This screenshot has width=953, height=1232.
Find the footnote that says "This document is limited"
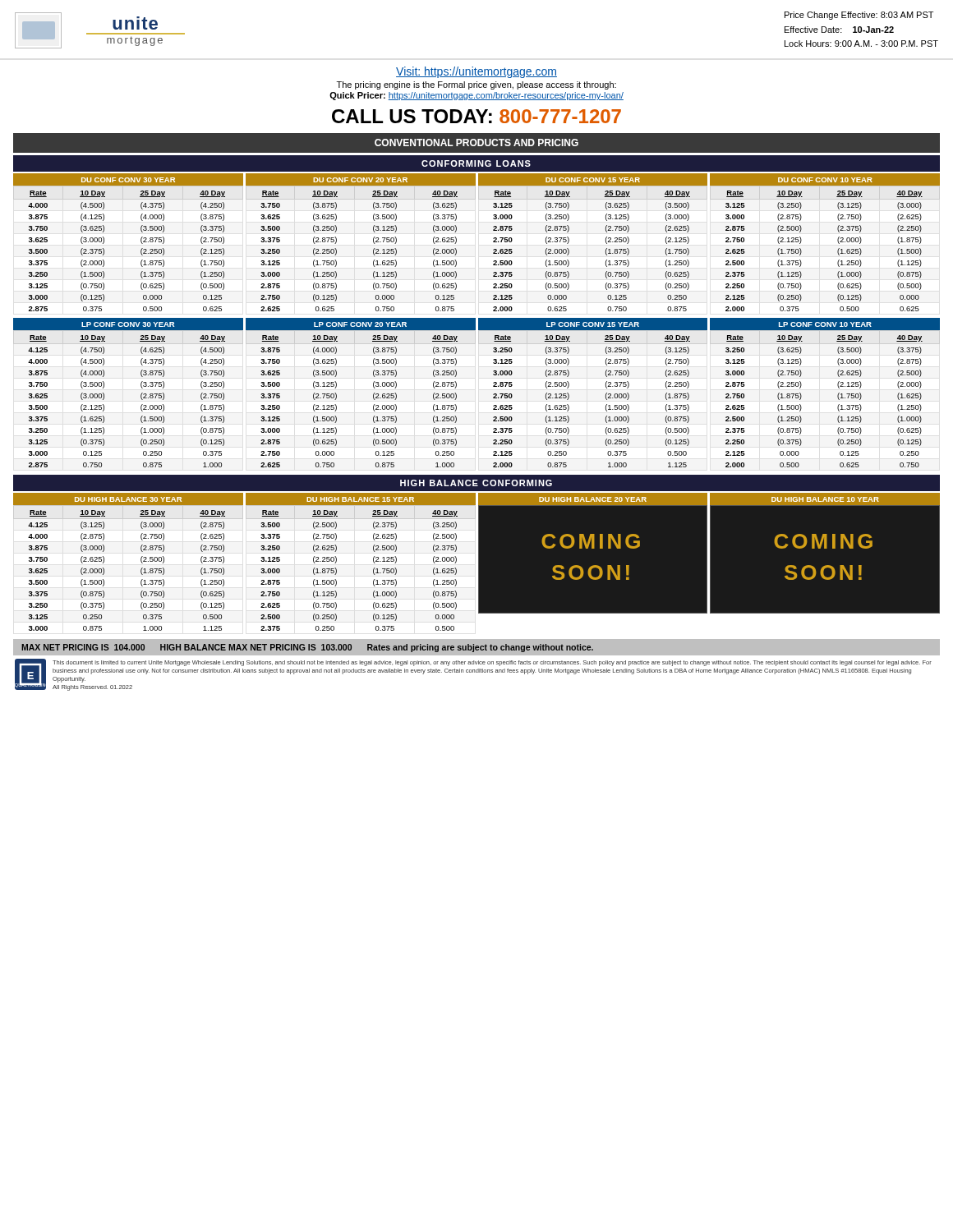coord(492,675)
